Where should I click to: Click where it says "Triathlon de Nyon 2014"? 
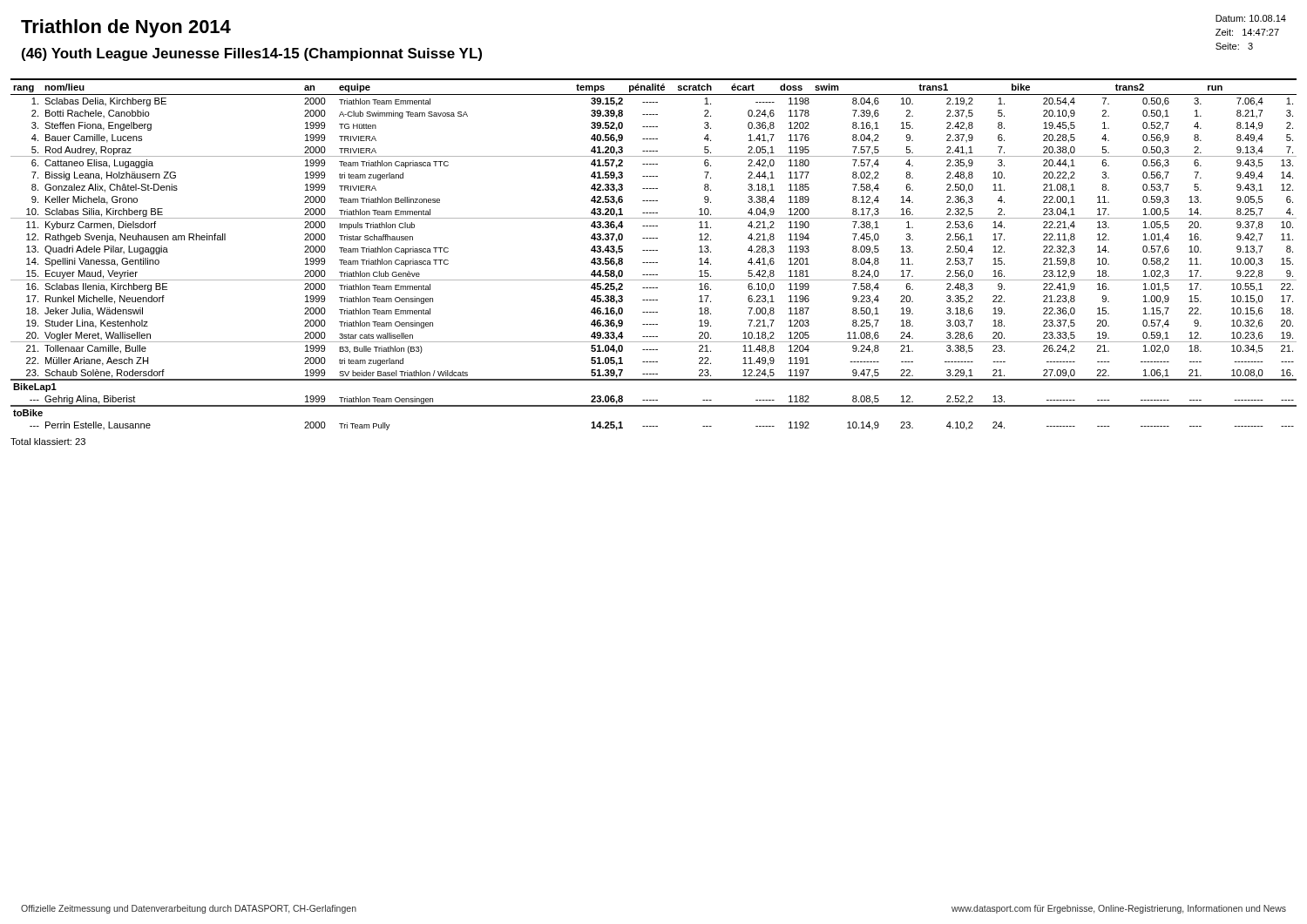click(126, 27)
